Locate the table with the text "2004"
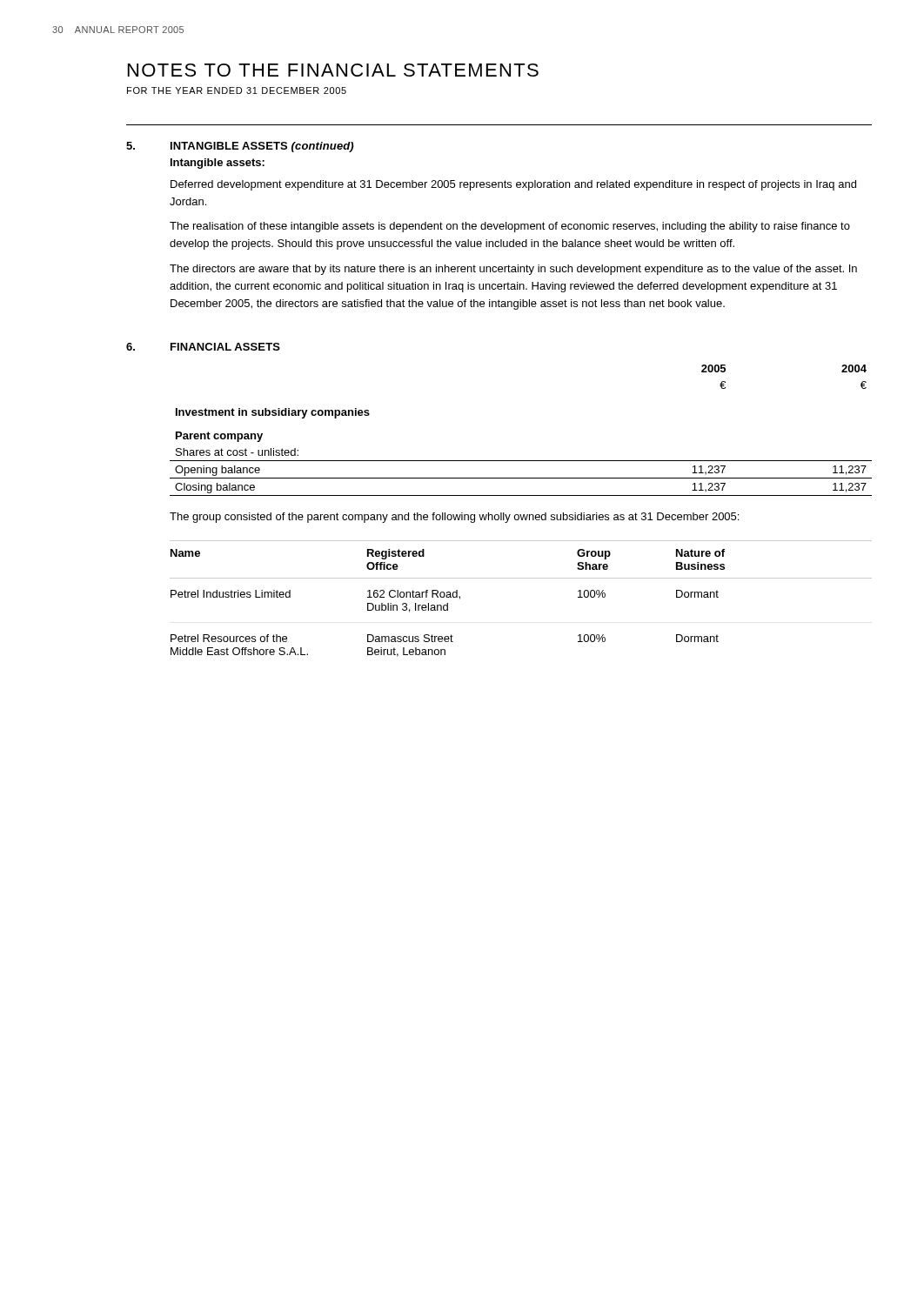 521,428
